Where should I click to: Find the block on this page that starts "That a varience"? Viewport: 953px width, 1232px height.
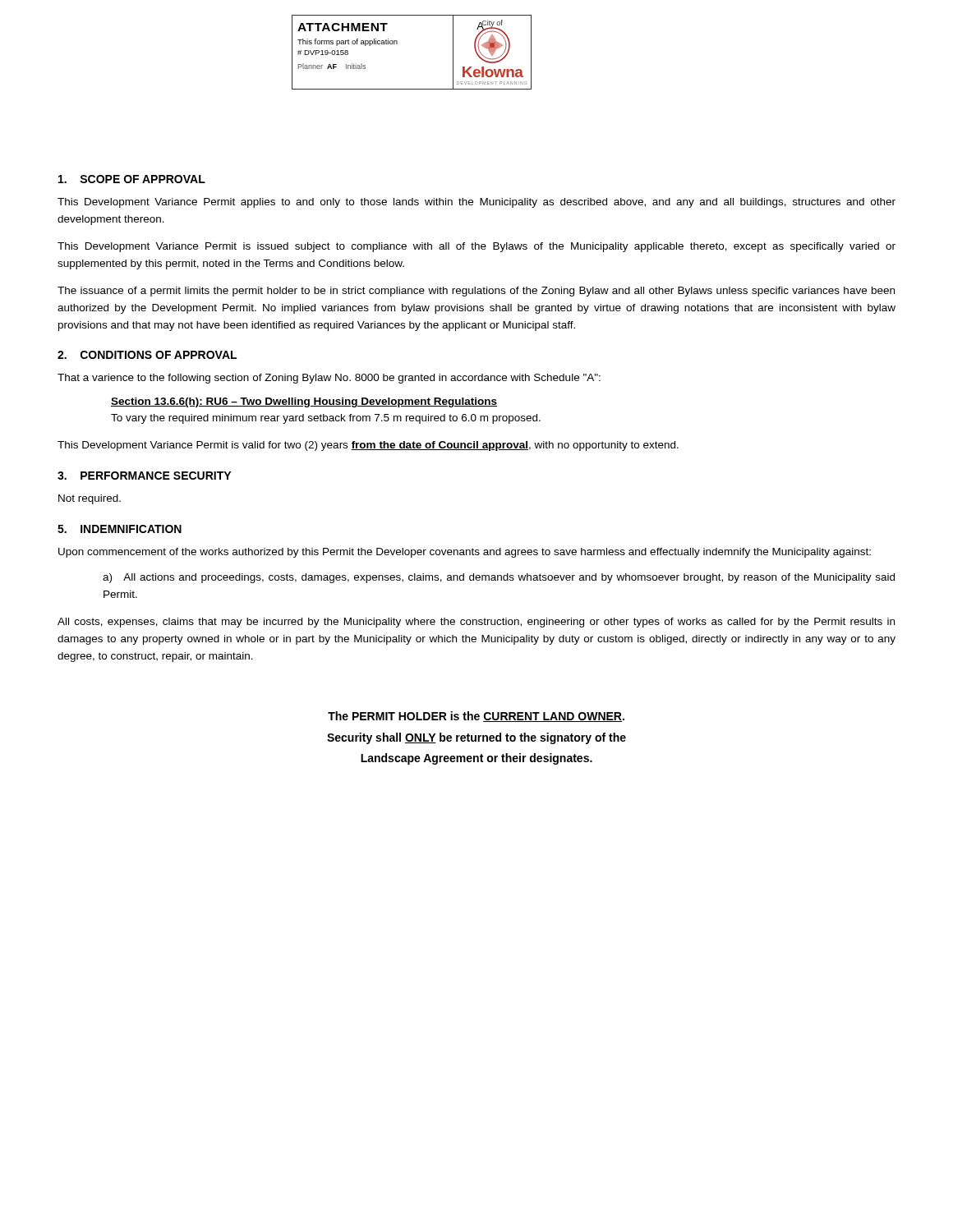click(329, 378)
